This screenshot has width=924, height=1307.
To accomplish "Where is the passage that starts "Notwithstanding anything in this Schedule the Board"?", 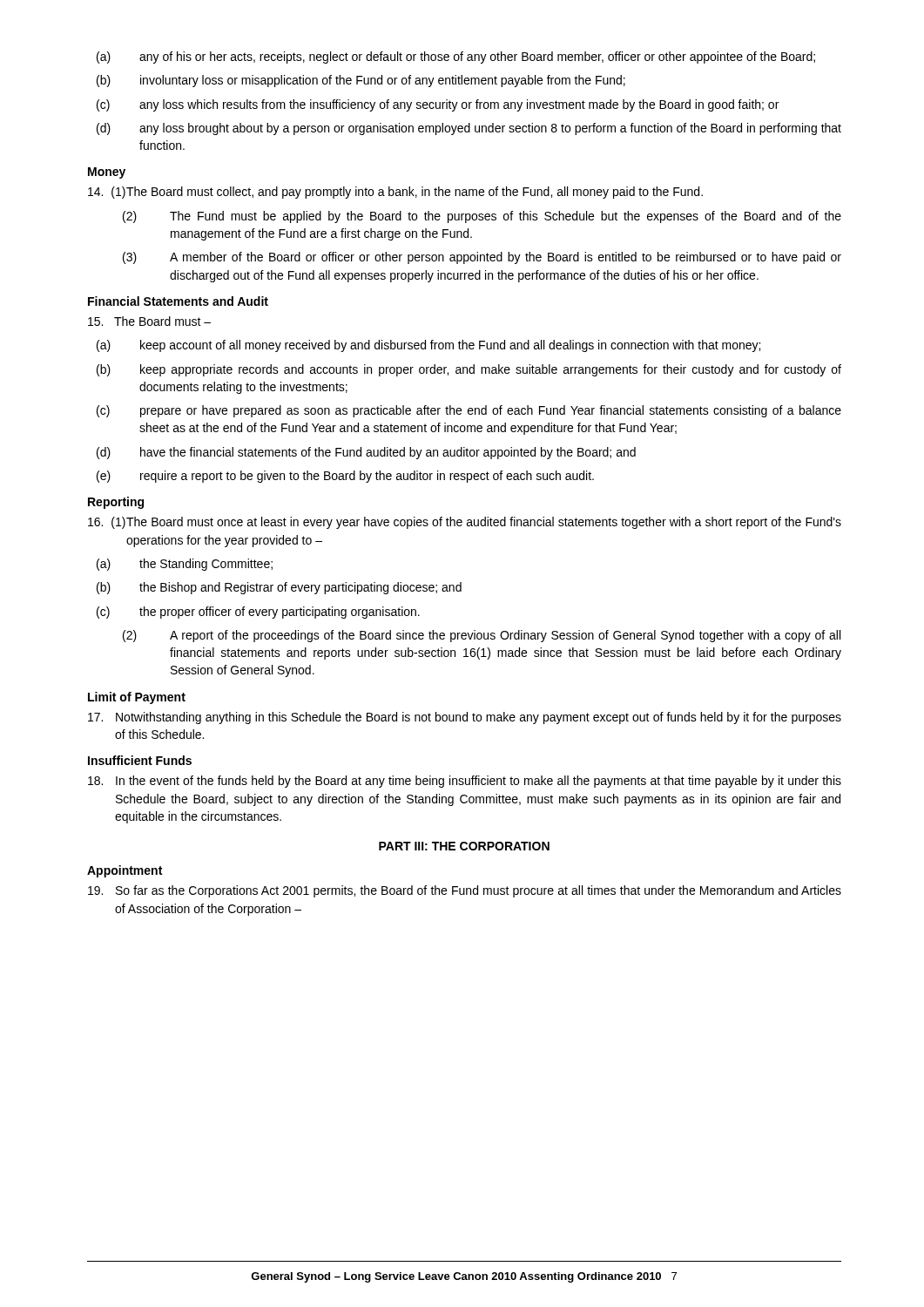I will (x=464, y=726).
